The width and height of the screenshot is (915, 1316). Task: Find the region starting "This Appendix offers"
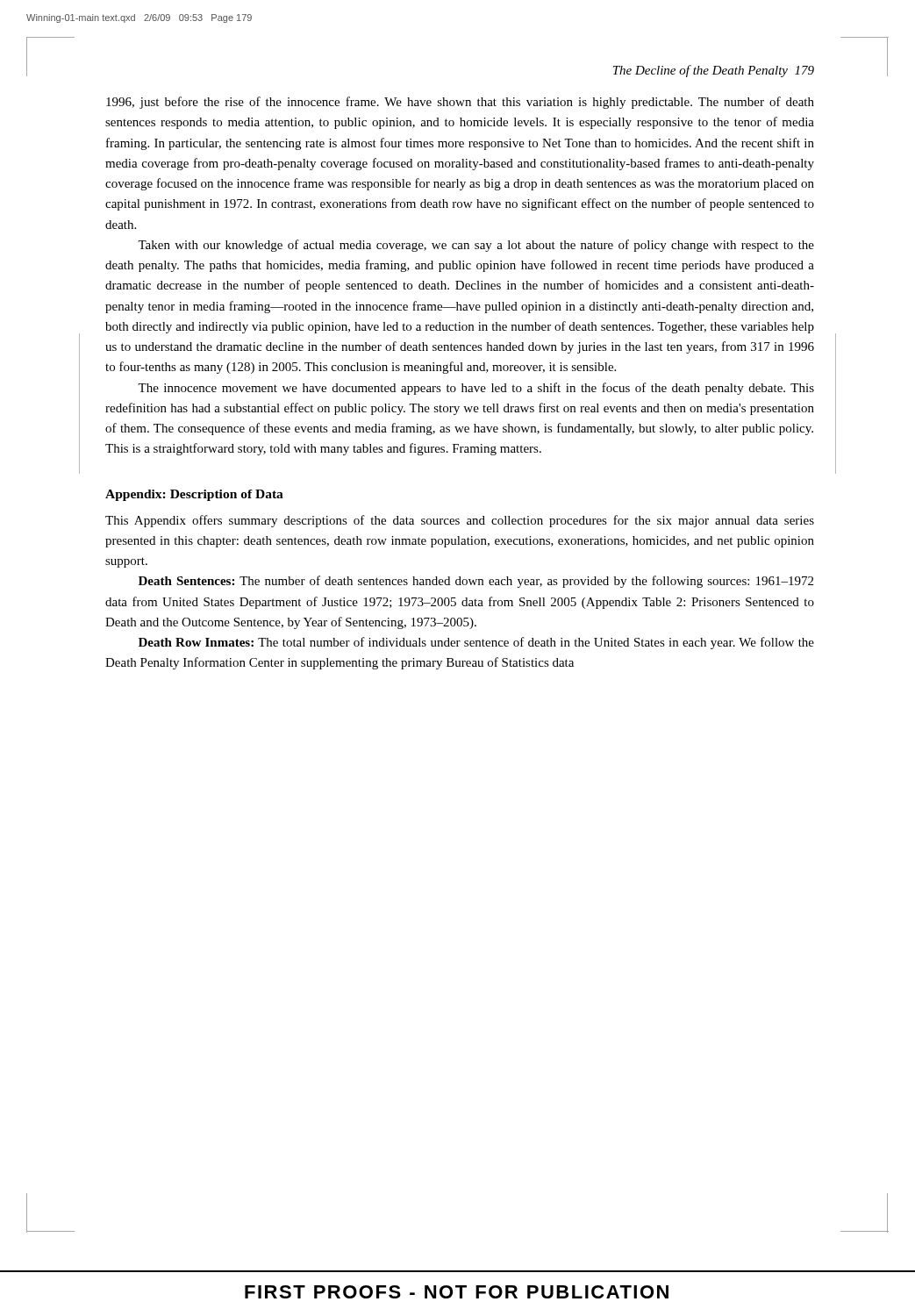460,541
